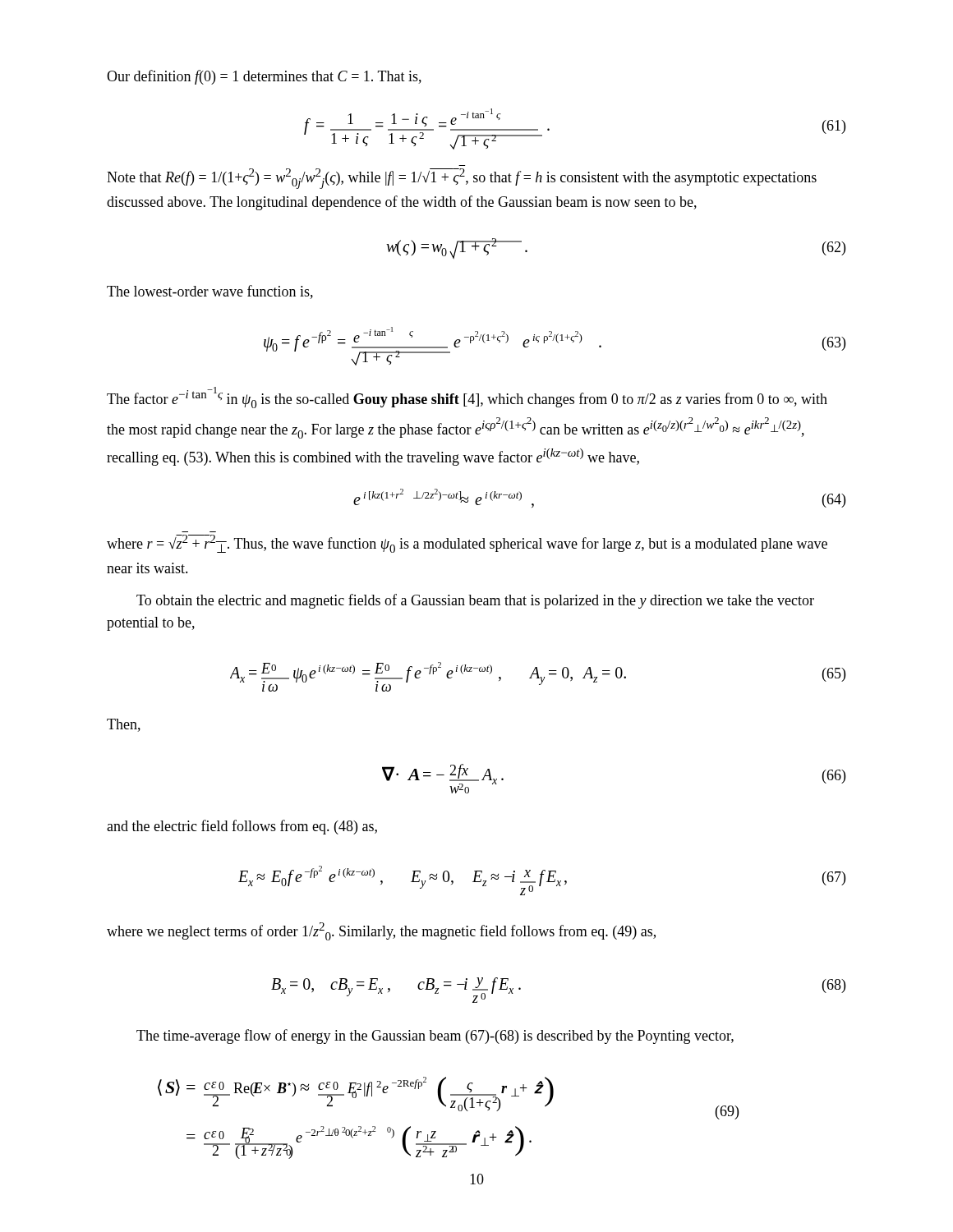The width and height of the screenshot is (953, 1232).
Task: Click the passage that begins "where r = √z2"
Action: click(467, 555)
